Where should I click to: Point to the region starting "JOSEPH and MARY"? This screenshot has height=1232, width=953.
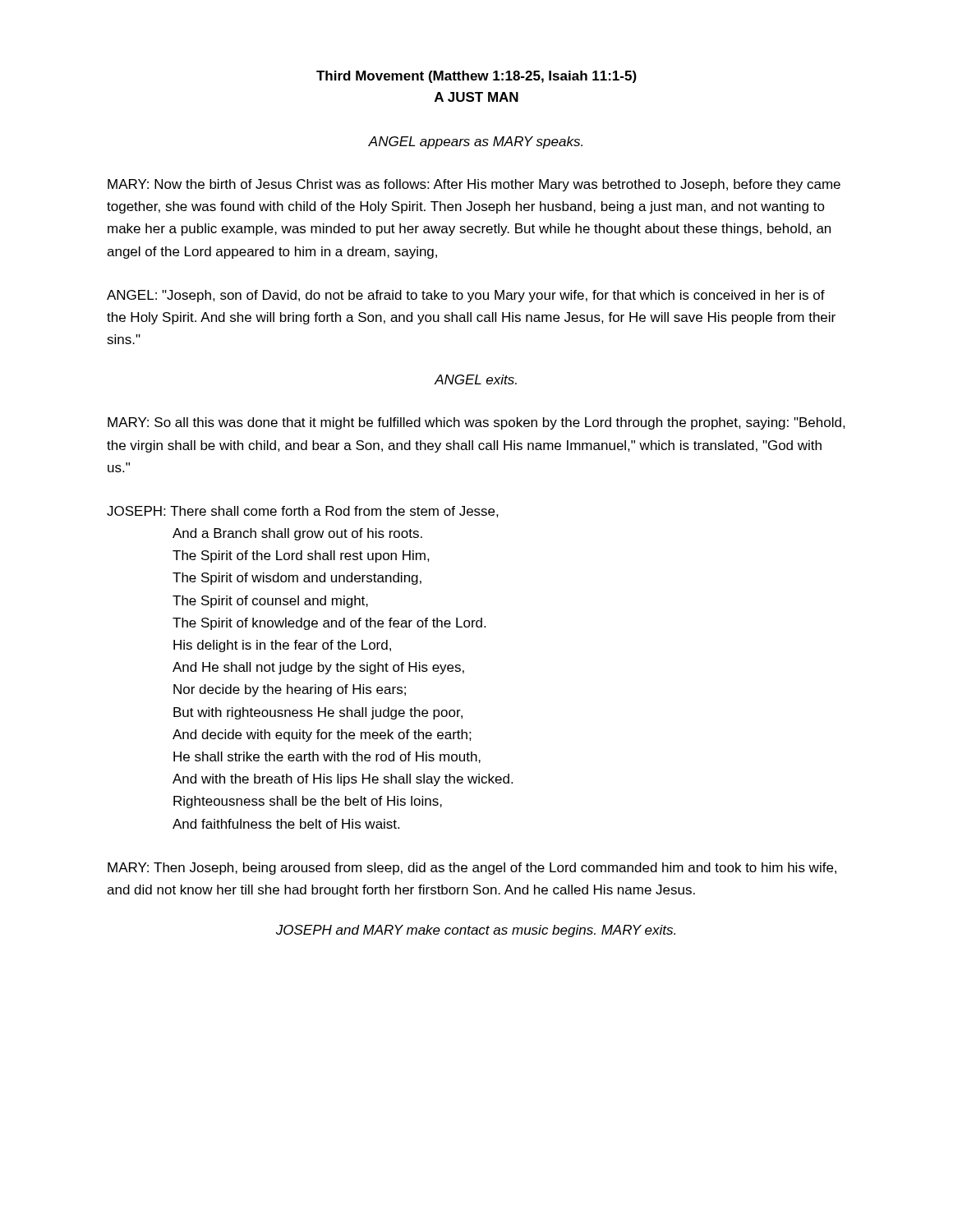(x=476, y=930)
